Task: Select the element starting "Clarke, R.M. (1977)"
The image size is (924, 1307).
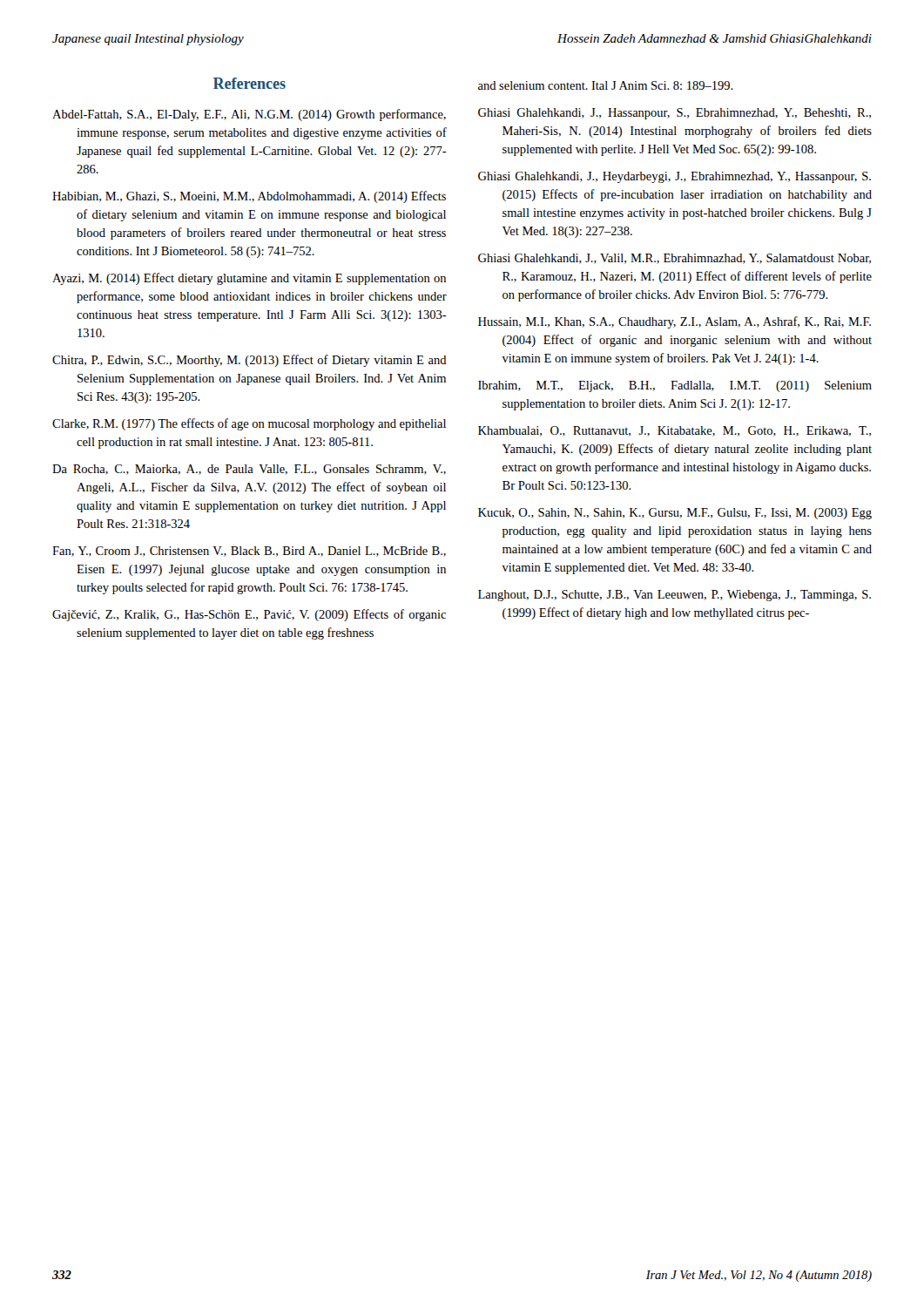Action: point(249,433)
